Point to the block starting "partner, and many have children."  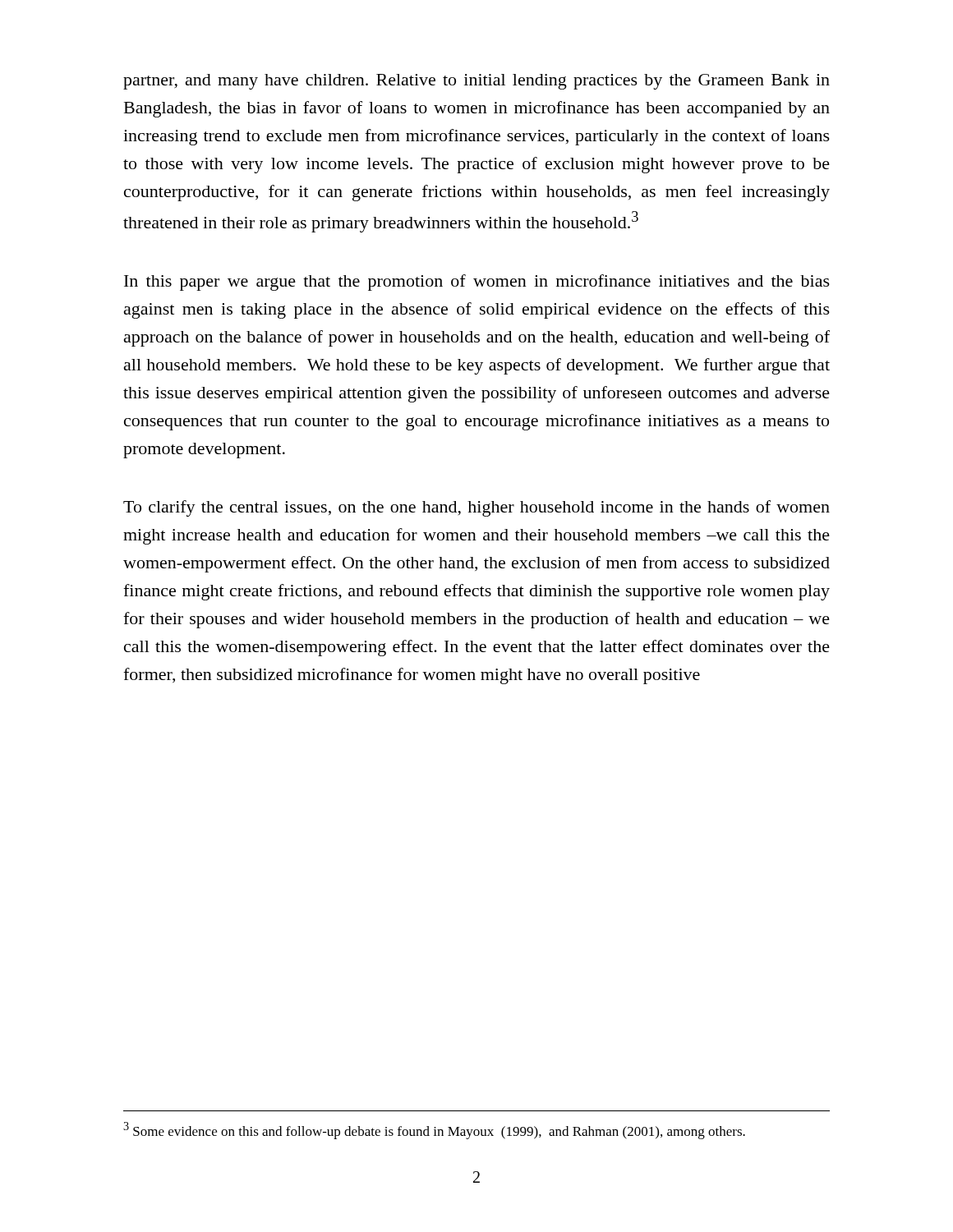476,151
